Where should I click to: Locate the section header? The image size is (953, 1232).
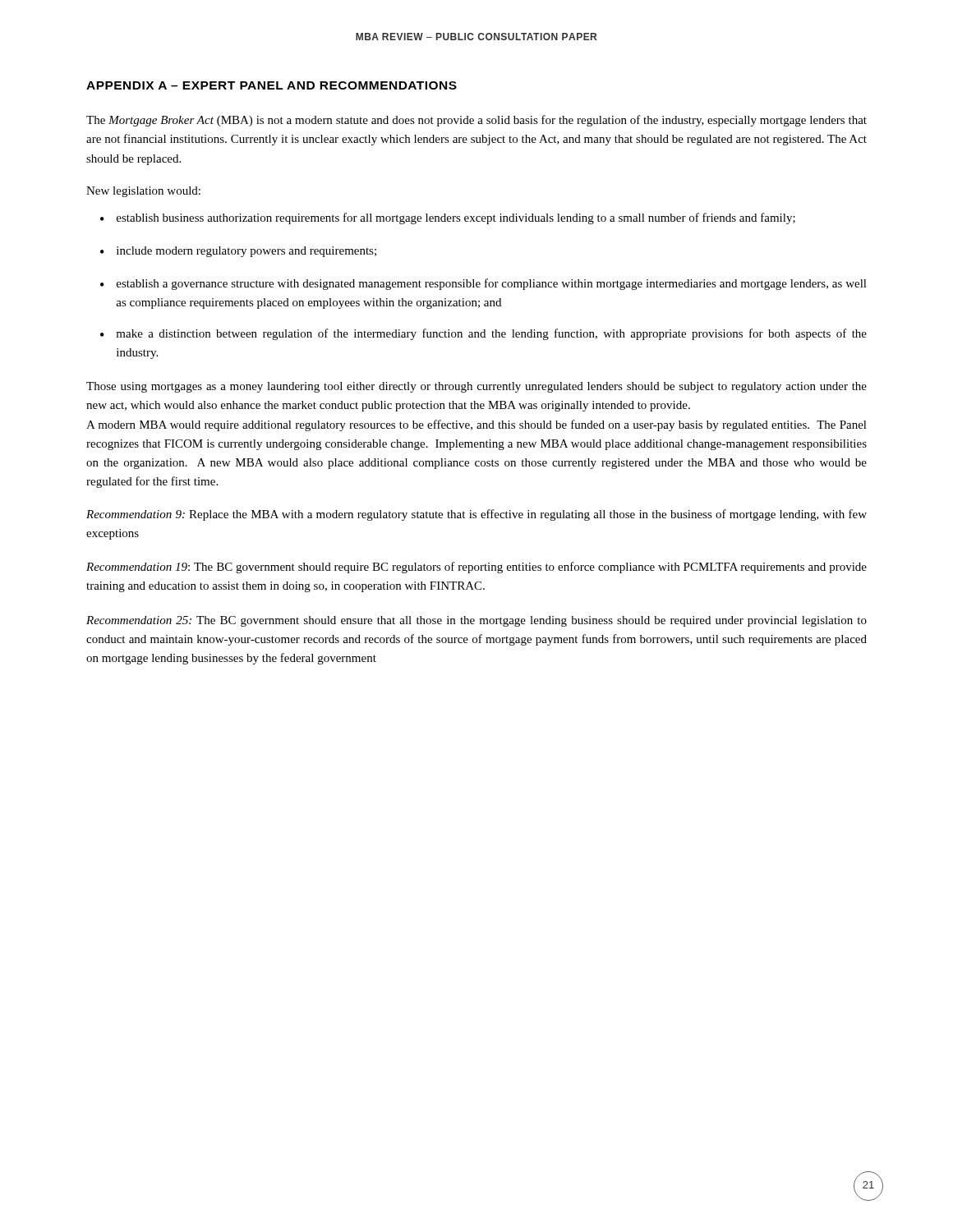[x=272, y=85]
